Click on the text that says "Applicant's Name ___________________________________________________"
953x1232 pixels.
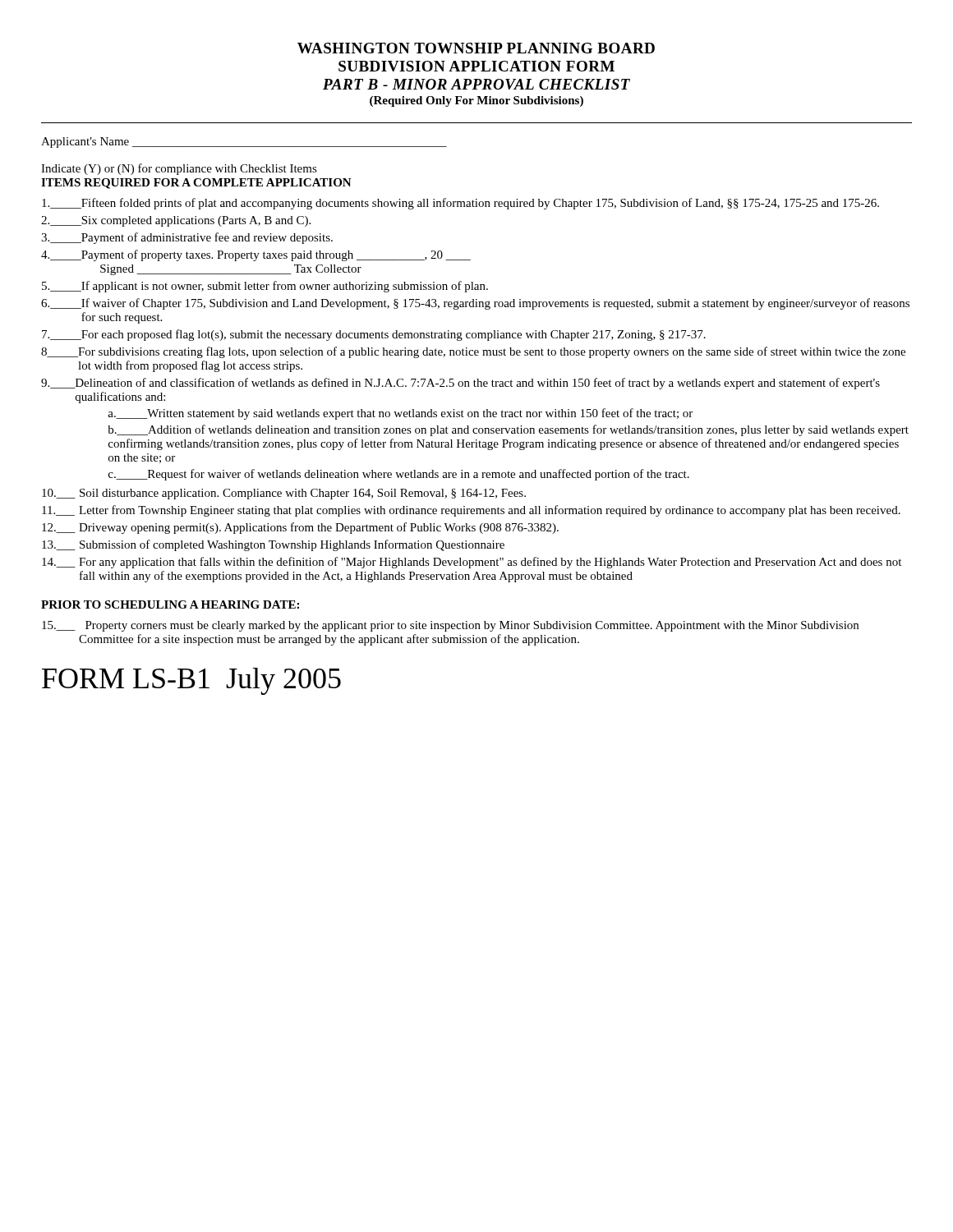244,141
